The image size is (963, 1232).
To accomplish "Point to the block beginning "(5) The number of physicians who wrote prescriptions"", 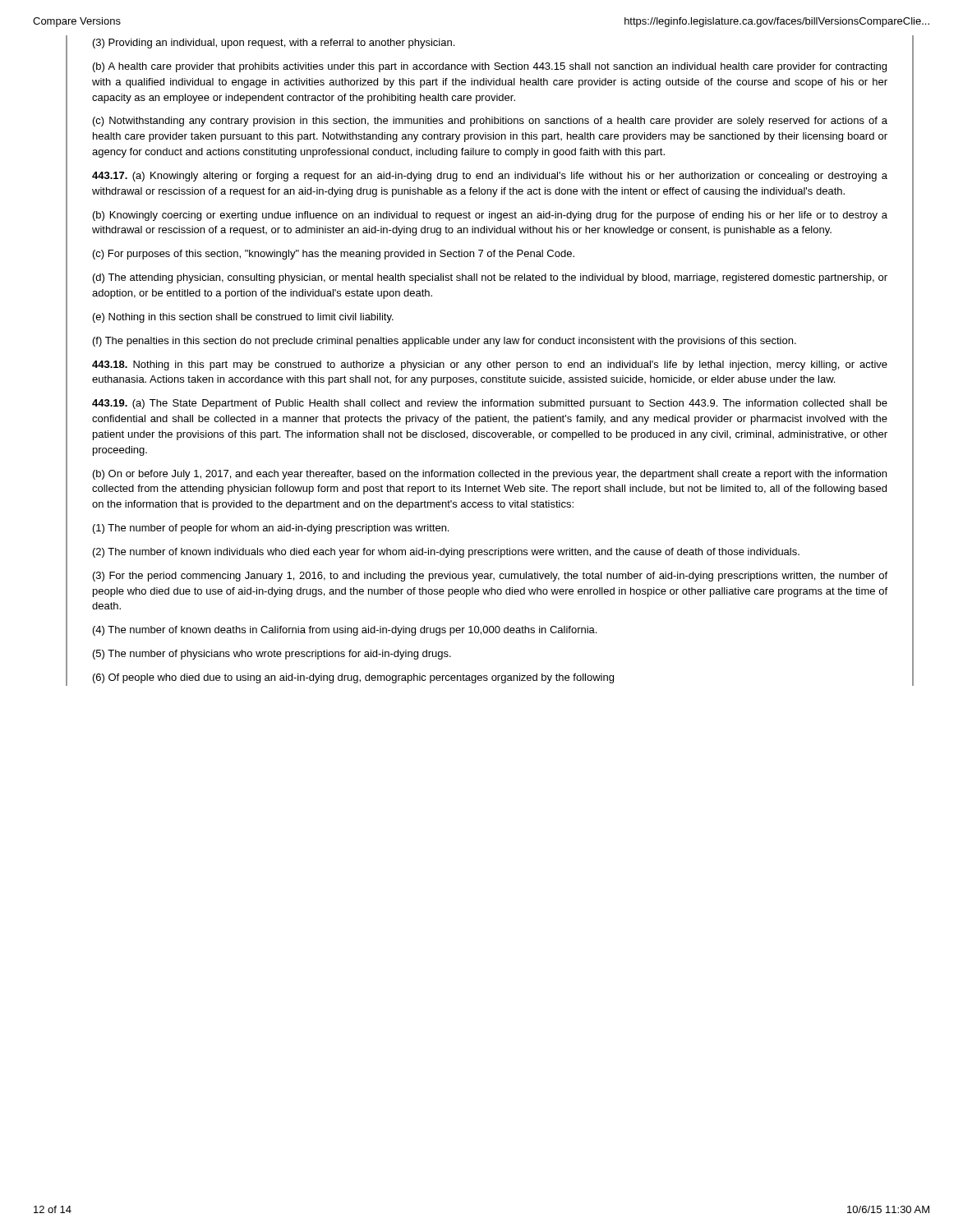I will (272, 653).
